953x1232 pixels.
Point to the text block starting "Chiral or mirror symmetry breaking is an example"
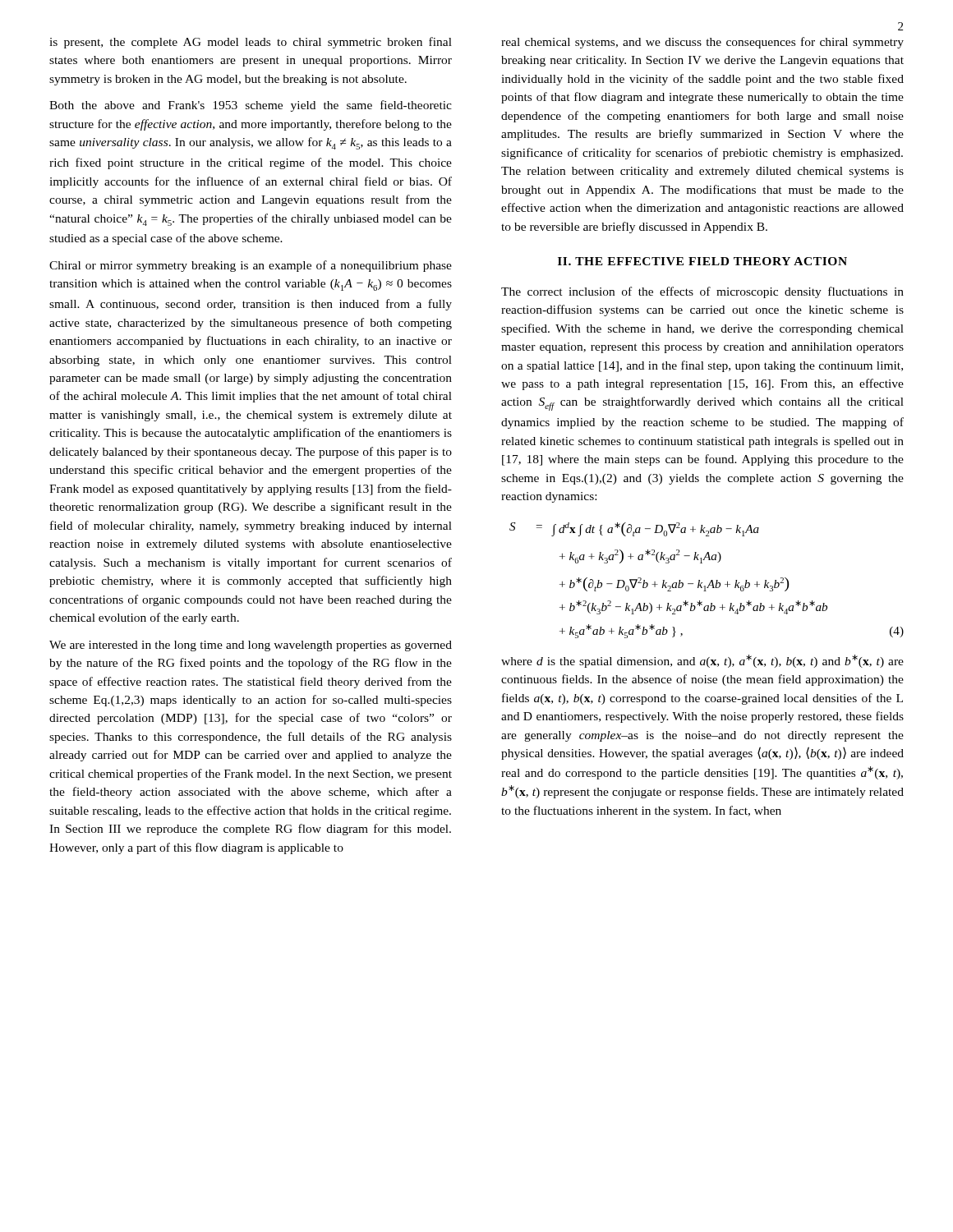[x=251, y=441]
